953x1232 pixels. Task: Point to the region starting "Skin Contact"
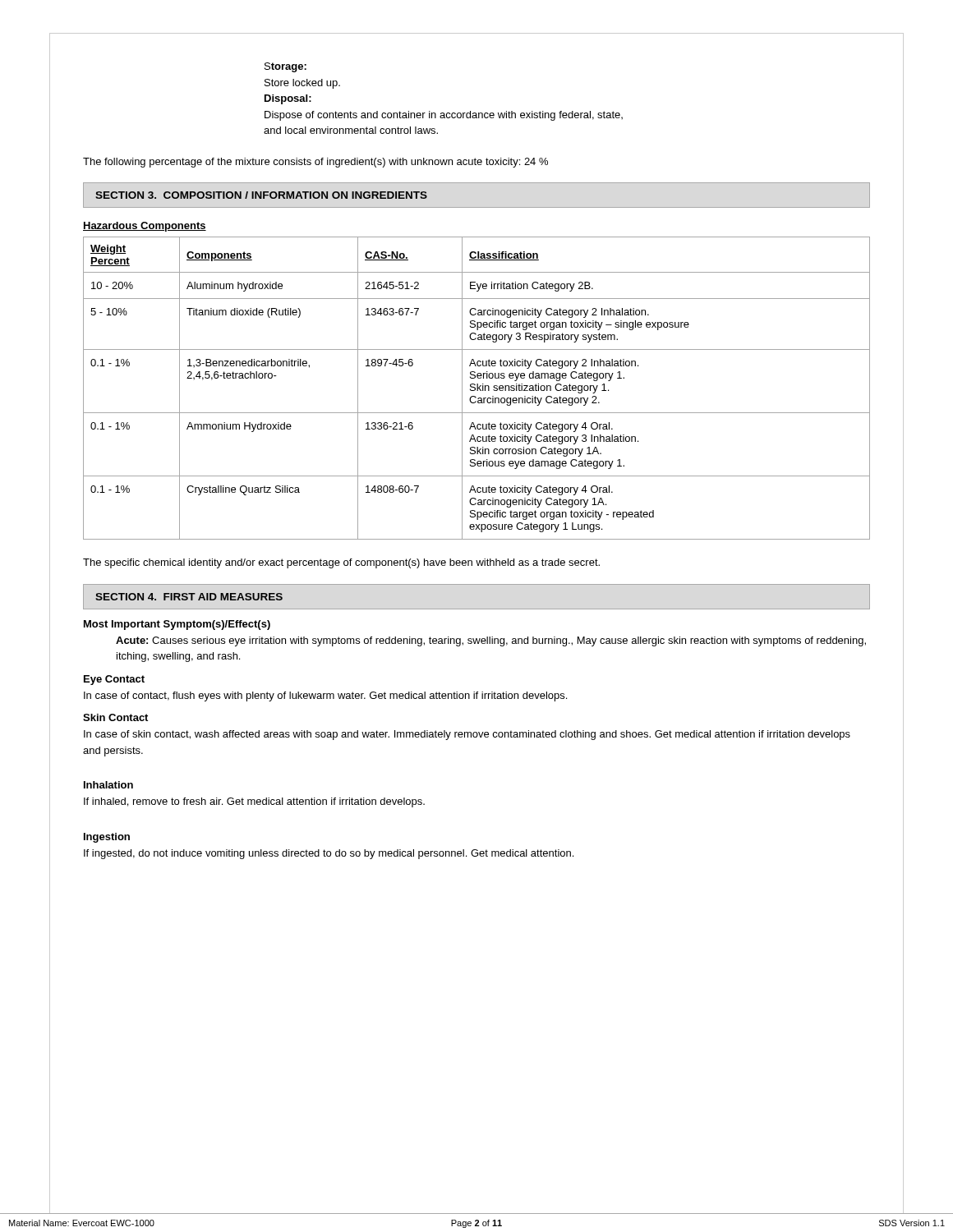coord(116,717)
